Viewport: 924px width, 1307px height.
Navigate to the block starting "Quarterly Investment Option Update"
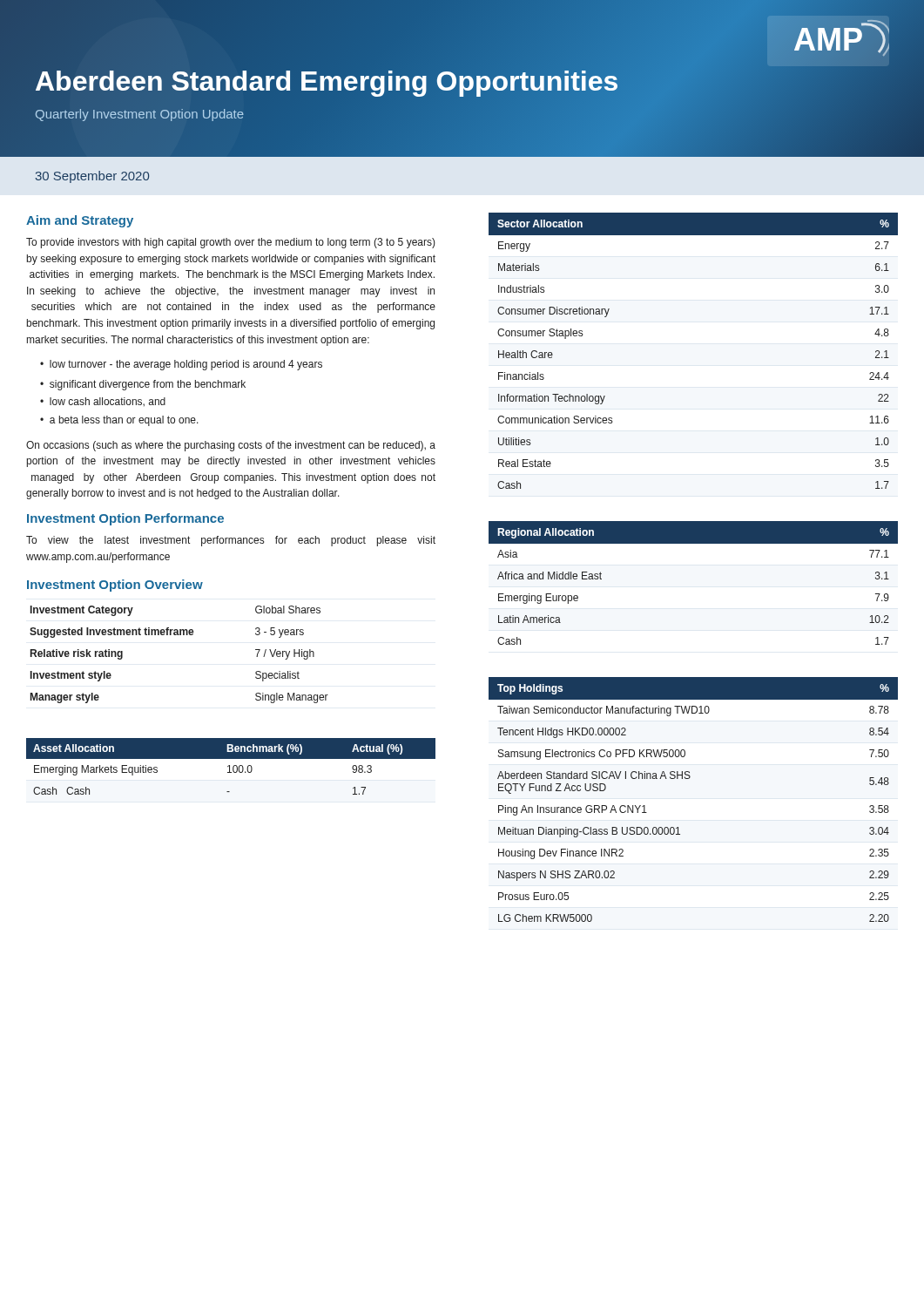[139, 114]
